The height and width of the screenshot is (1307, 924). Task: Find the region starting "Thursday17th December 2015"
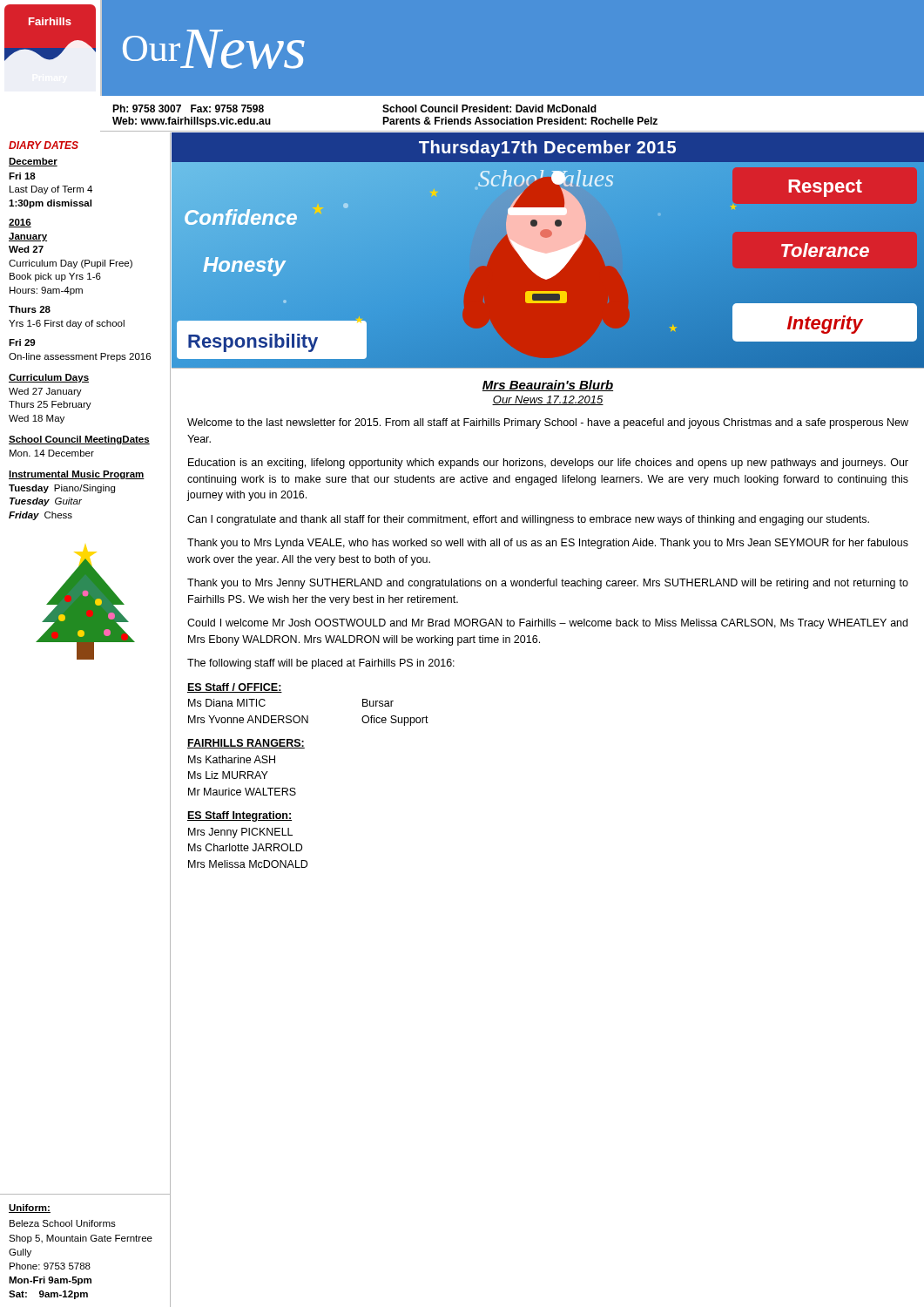pos(548,147)
